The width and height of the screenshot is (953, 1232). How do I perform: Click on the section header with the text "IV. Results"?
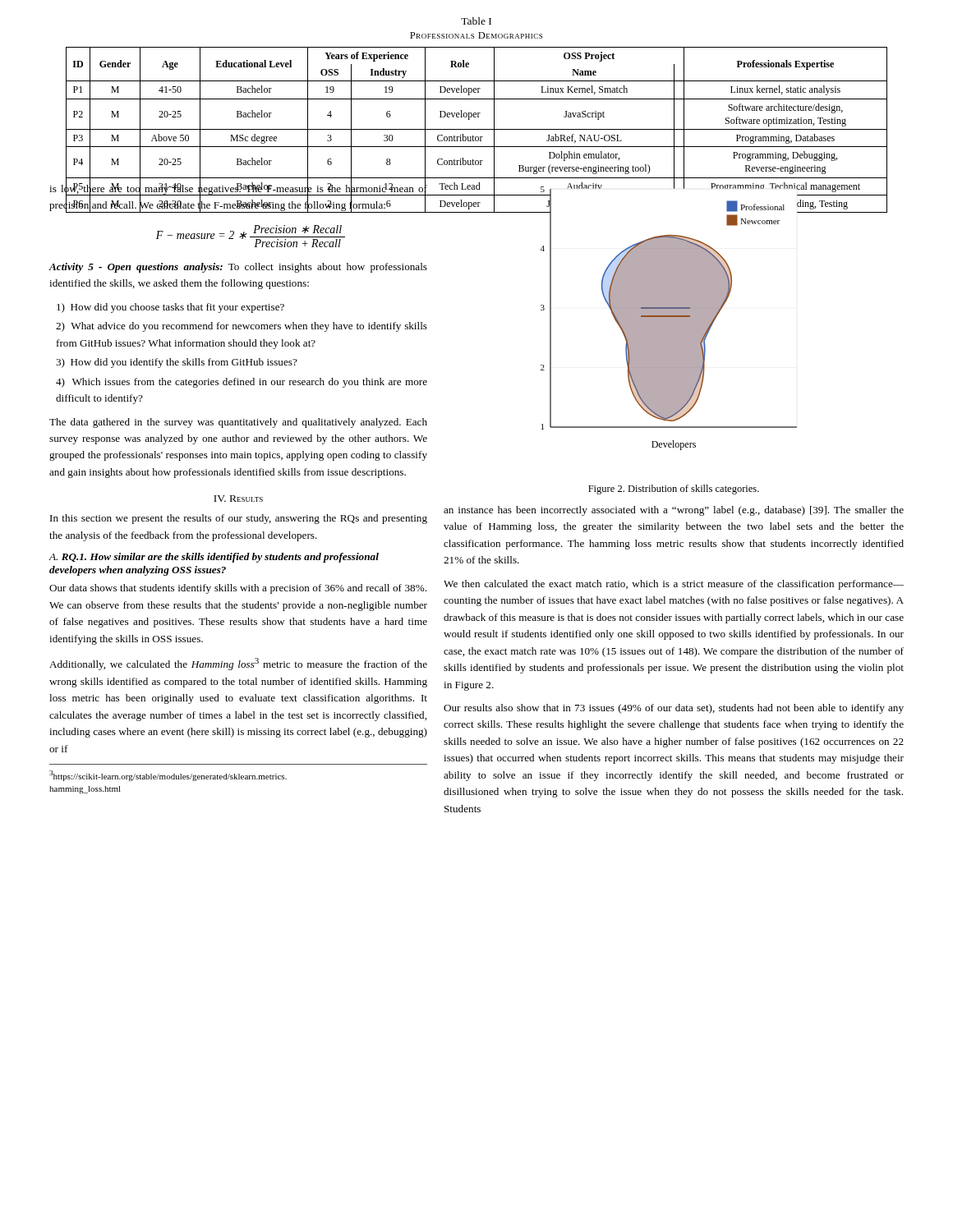tap(238, 498)
